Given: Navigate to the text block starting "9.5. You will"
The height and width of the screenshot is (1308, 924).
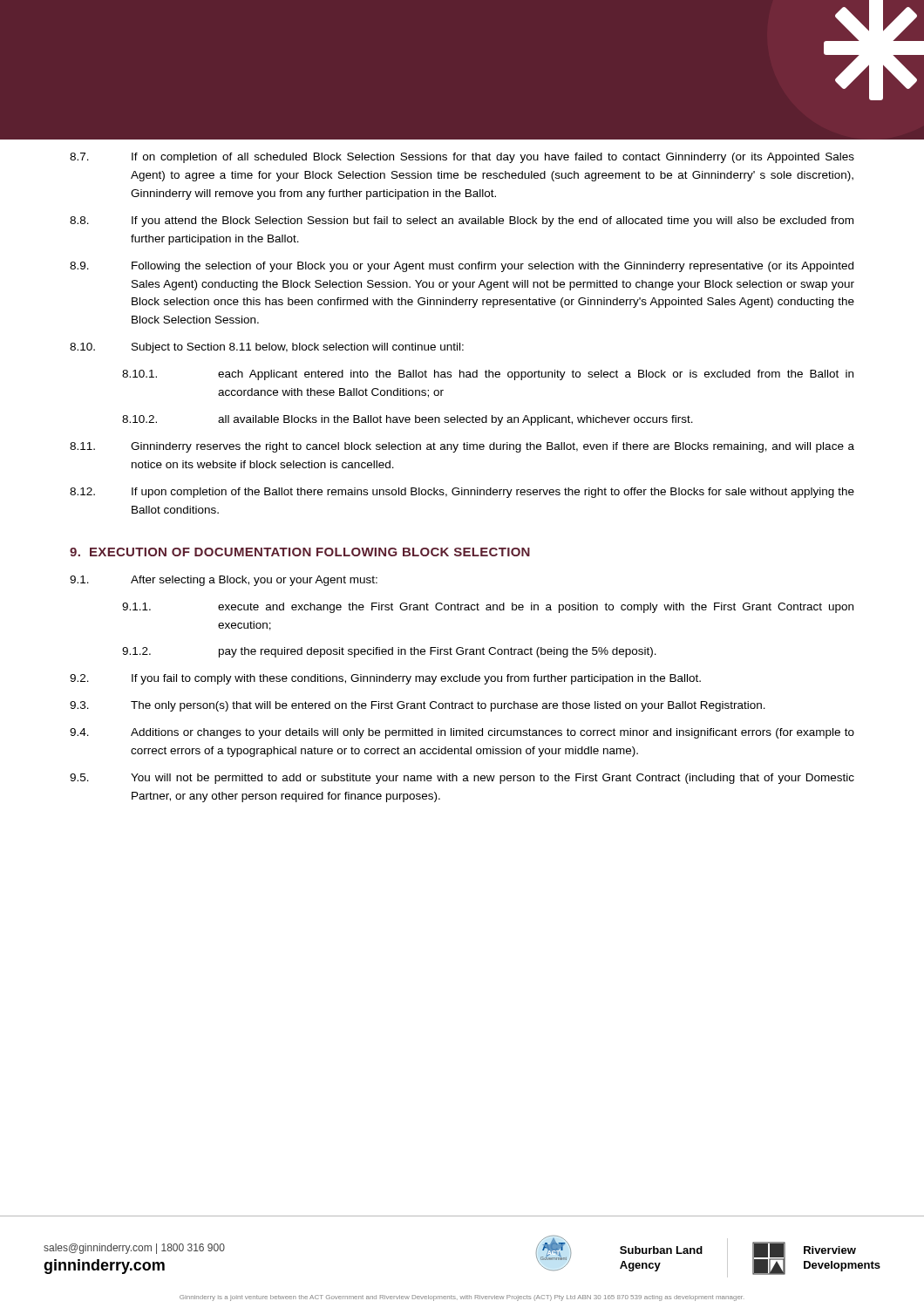Looking at the screenshot, I should coord(462,787).
